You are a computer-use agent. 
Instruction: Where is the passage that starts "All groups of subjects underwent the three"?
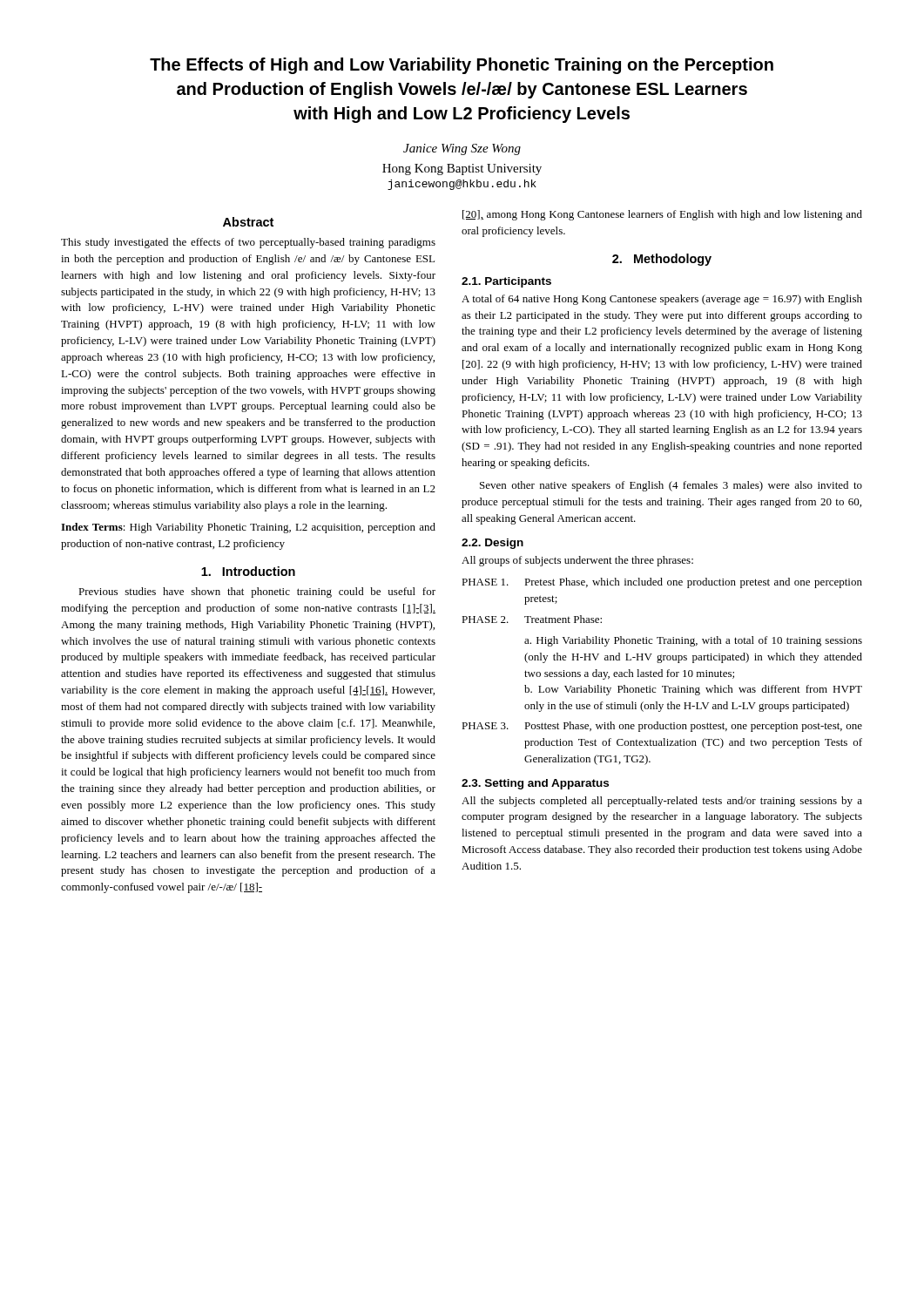tap(662, 560)
